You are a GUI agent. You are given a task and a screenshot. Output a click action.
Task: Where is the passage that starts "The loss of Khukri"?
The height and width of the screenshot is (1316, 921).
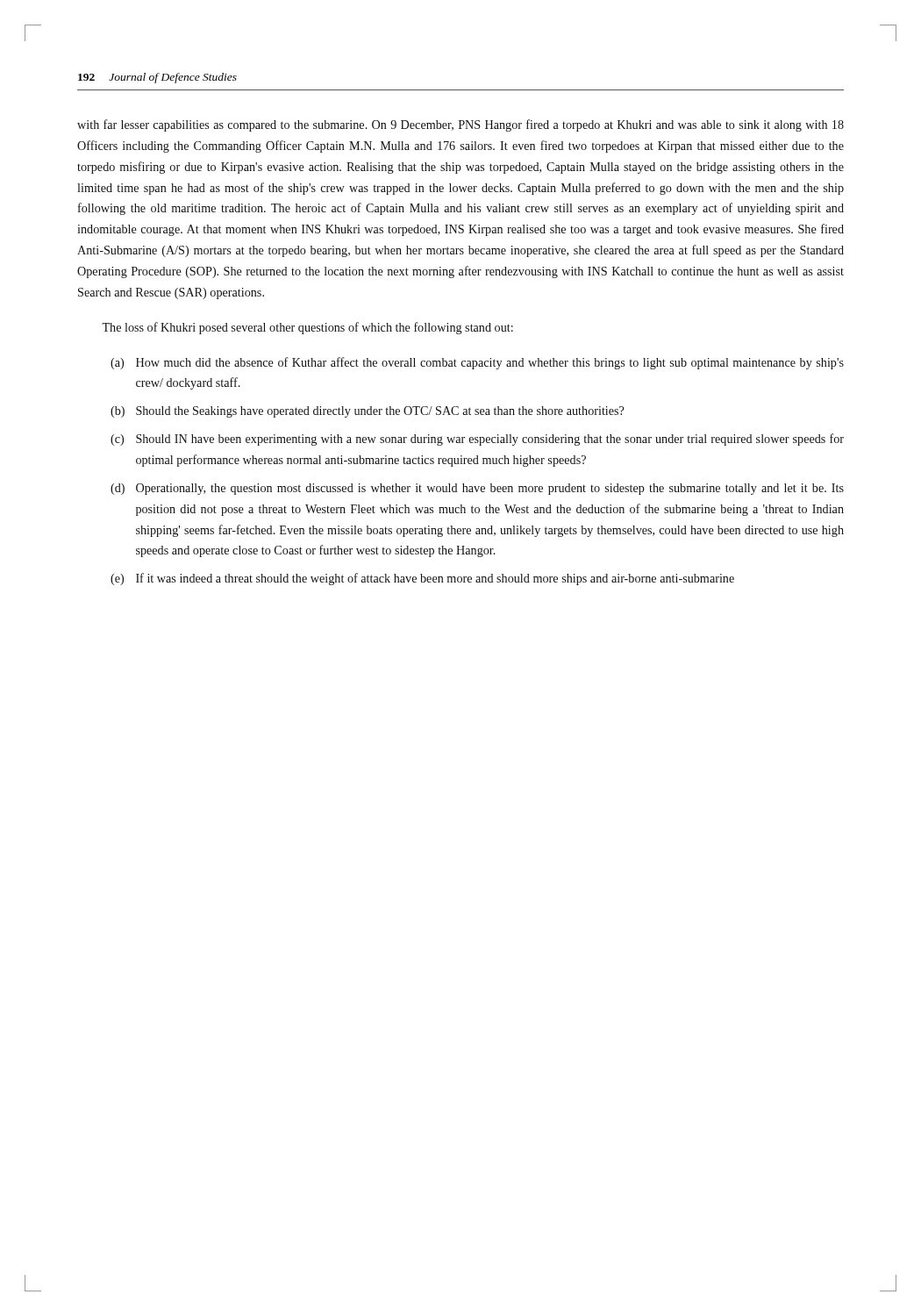click(x=308, y=327)
